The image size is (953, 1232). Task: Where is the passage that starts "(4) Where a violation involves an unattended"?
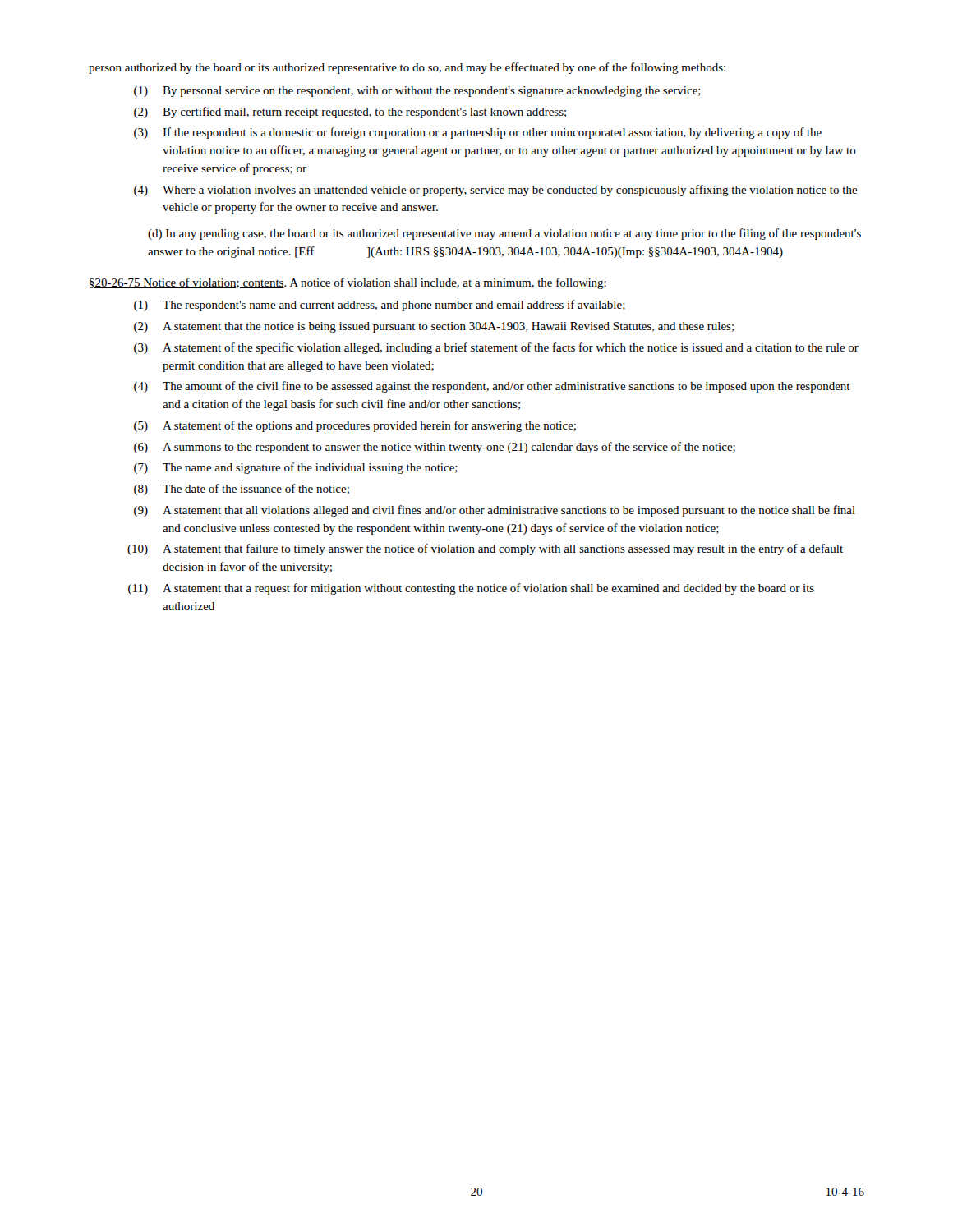click(x=476, y=199)
